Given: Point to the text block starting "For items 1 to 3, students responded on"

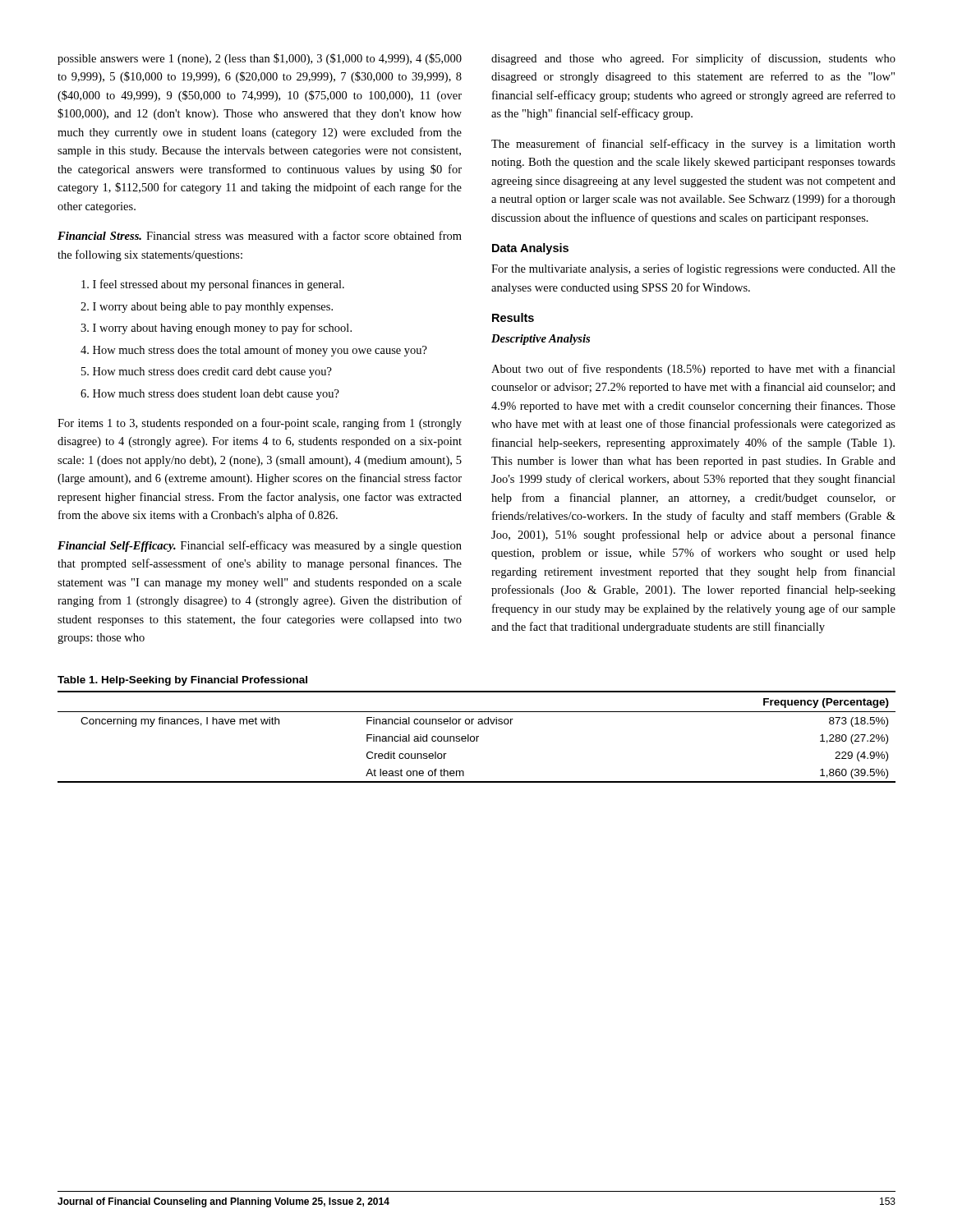Looking at the screenshot, I should point(260,469).
